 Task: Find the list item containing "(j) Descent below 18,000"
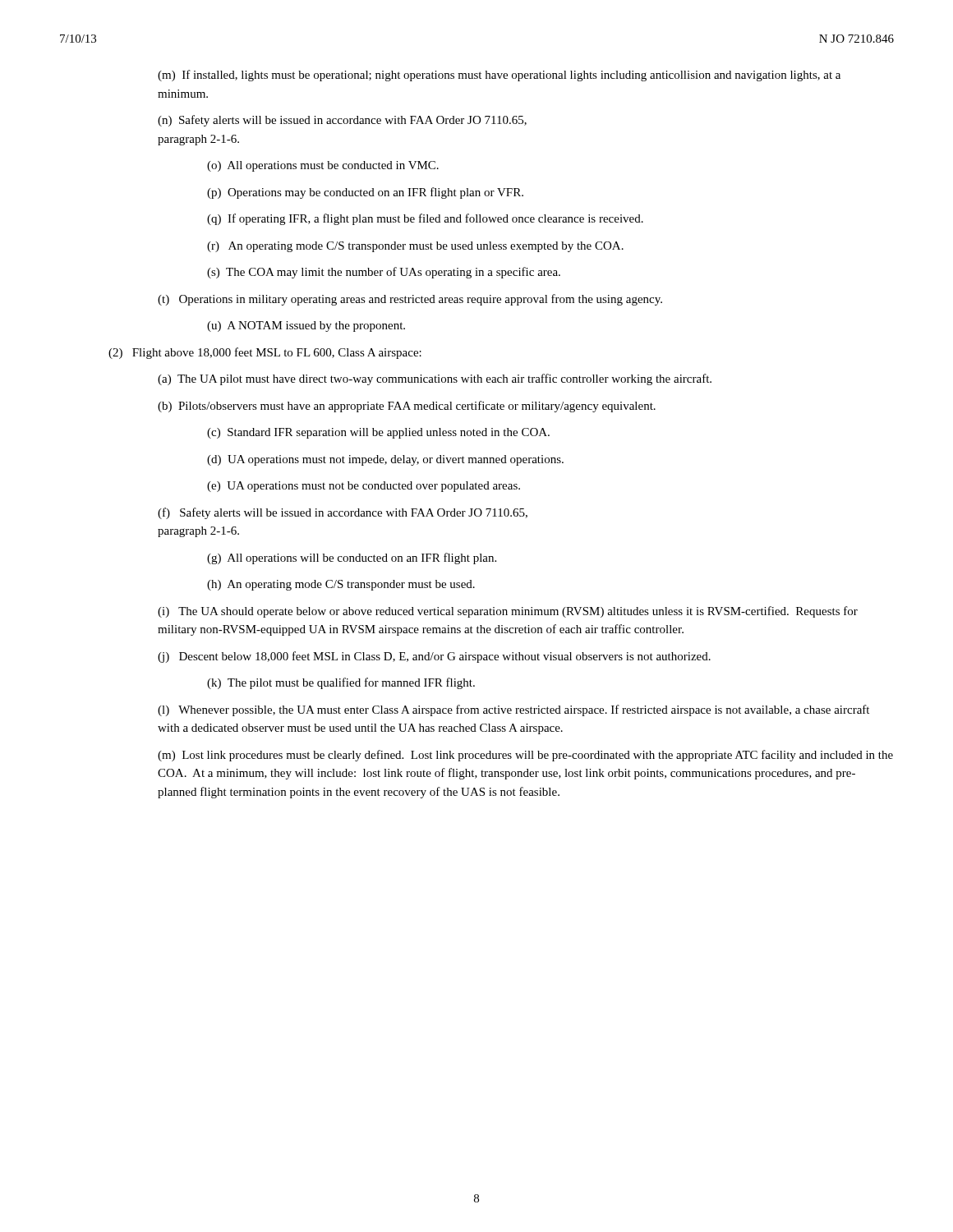[x=434, y=656]
